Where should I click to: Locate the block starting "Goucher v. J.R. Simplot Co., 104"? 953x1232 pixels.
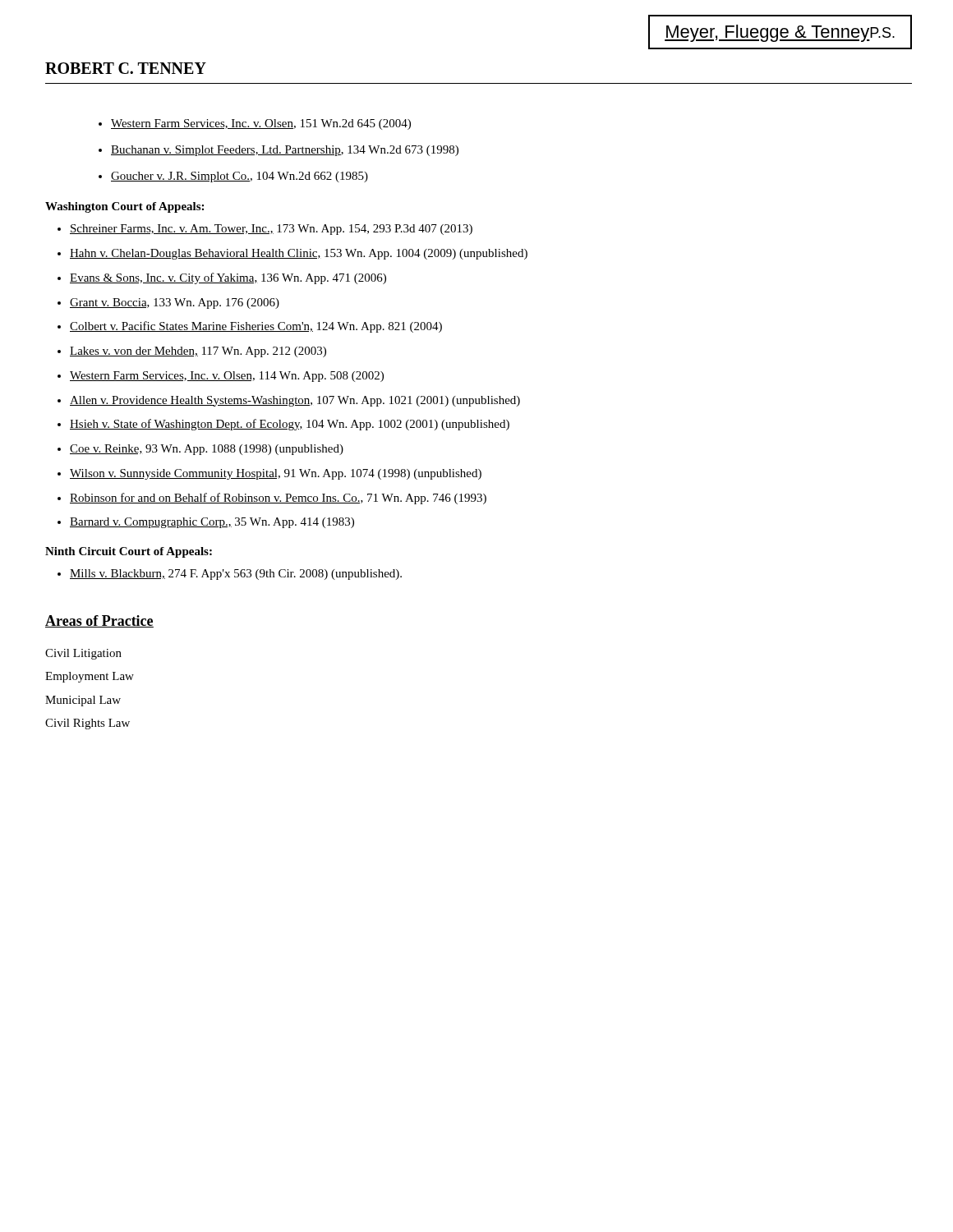[x=239, y=175]
